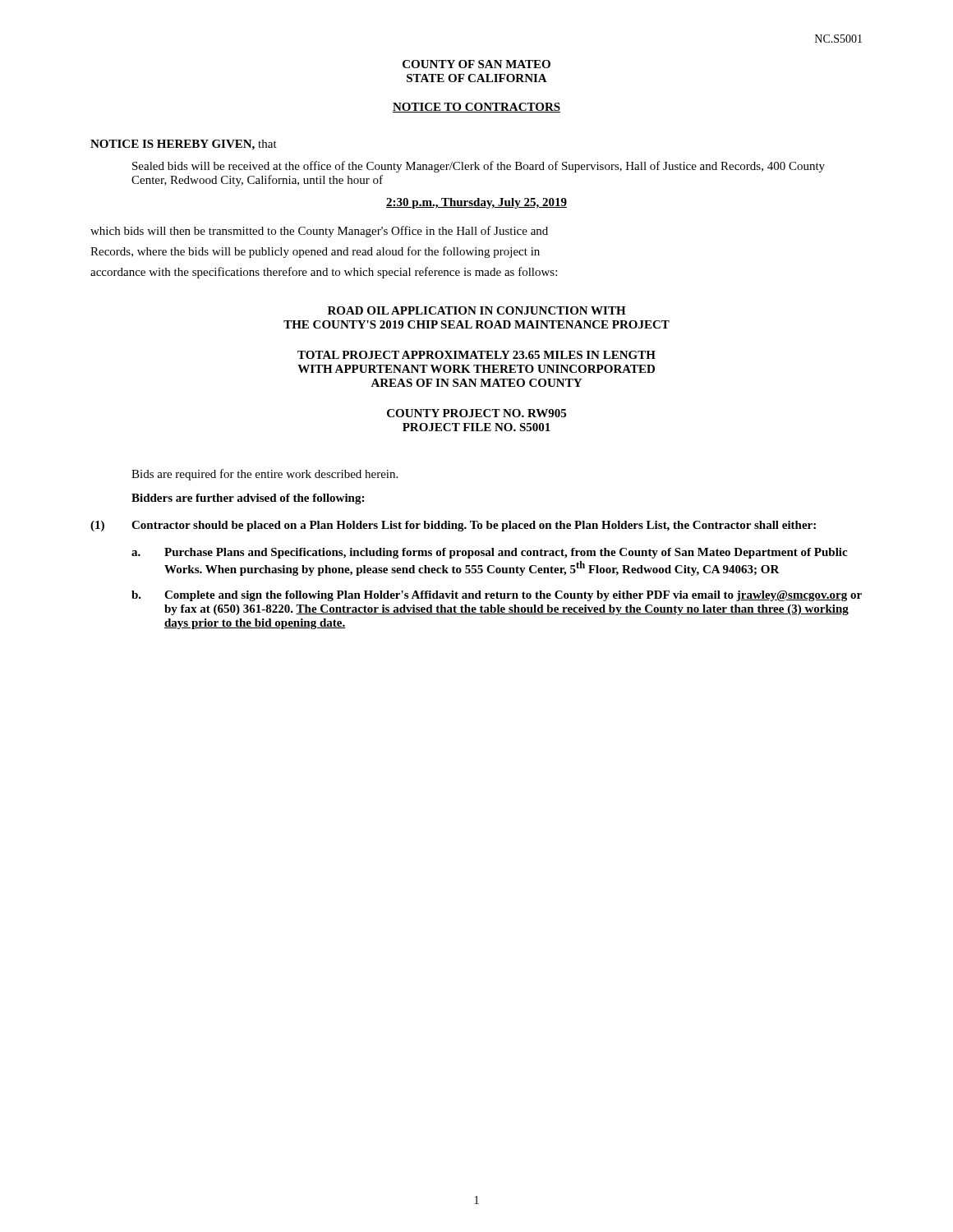Click on the element starting "Sealed bids will be received at the"
This screenshot has width=953, height=1232.
pyautogui.click(x=478, y=173)
